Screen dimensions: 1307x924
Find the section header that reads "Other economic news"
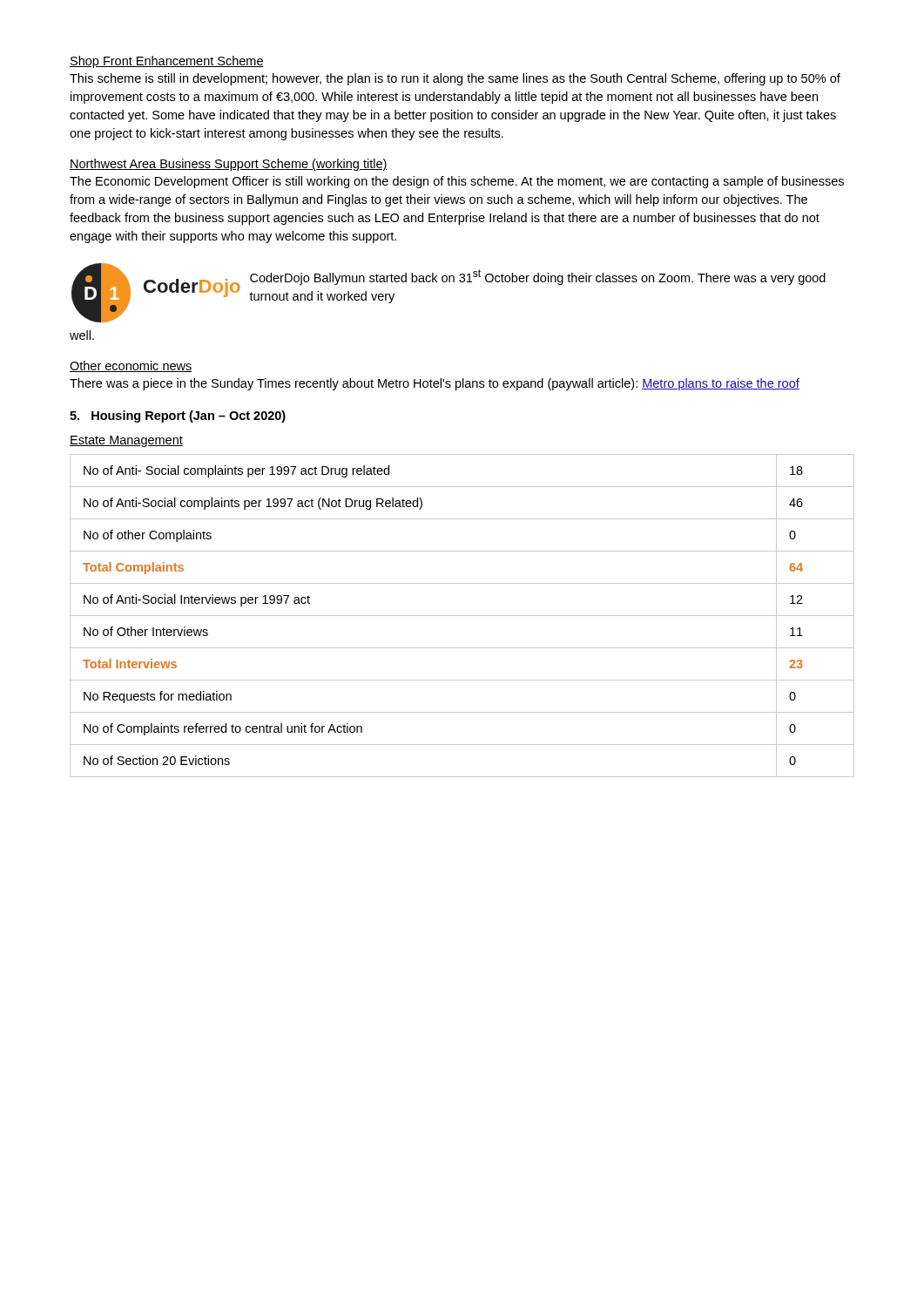click(131, 366)
